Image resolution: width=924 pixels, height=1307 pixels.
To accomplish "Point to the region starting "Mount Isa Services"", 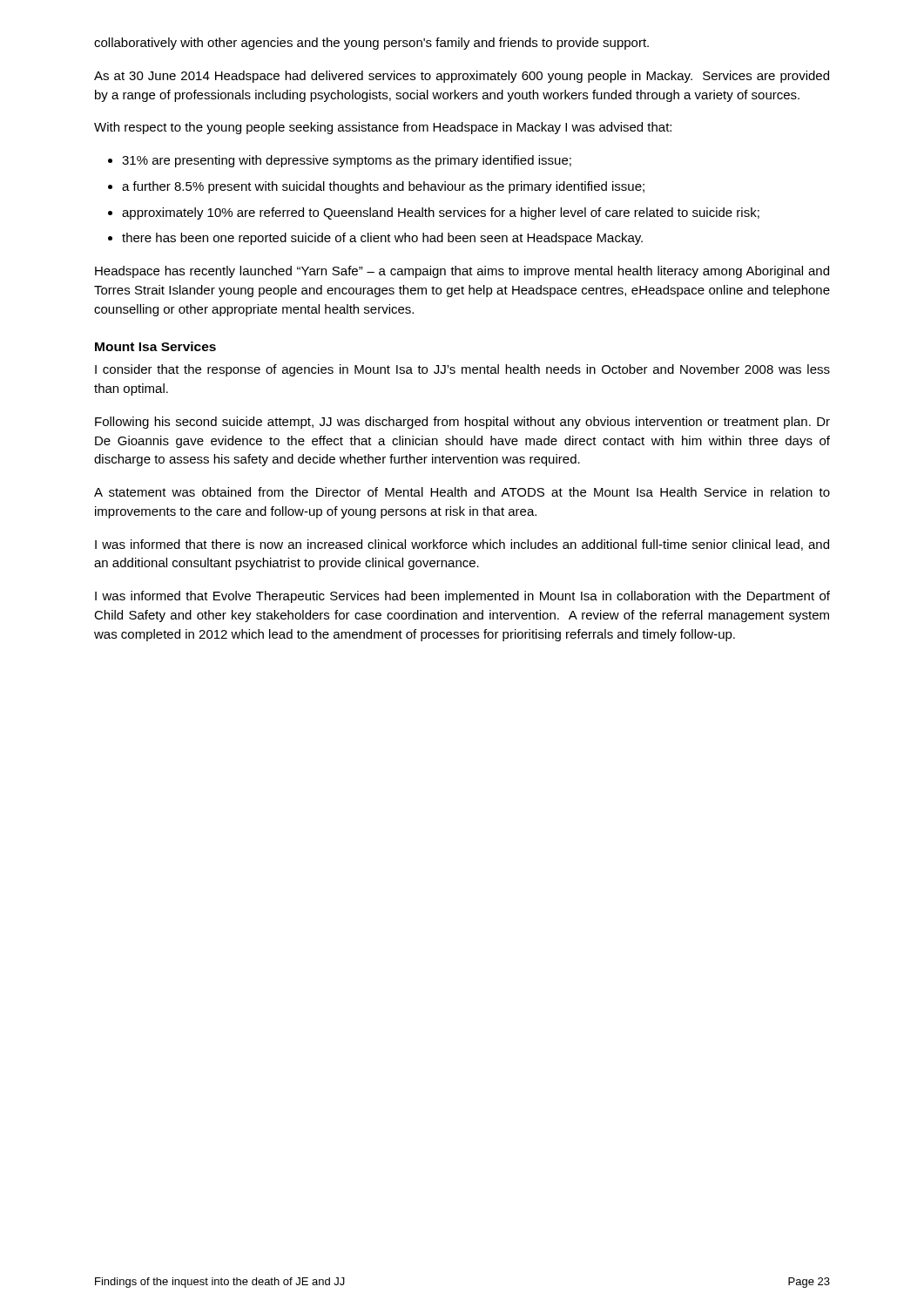I will 155,347.
